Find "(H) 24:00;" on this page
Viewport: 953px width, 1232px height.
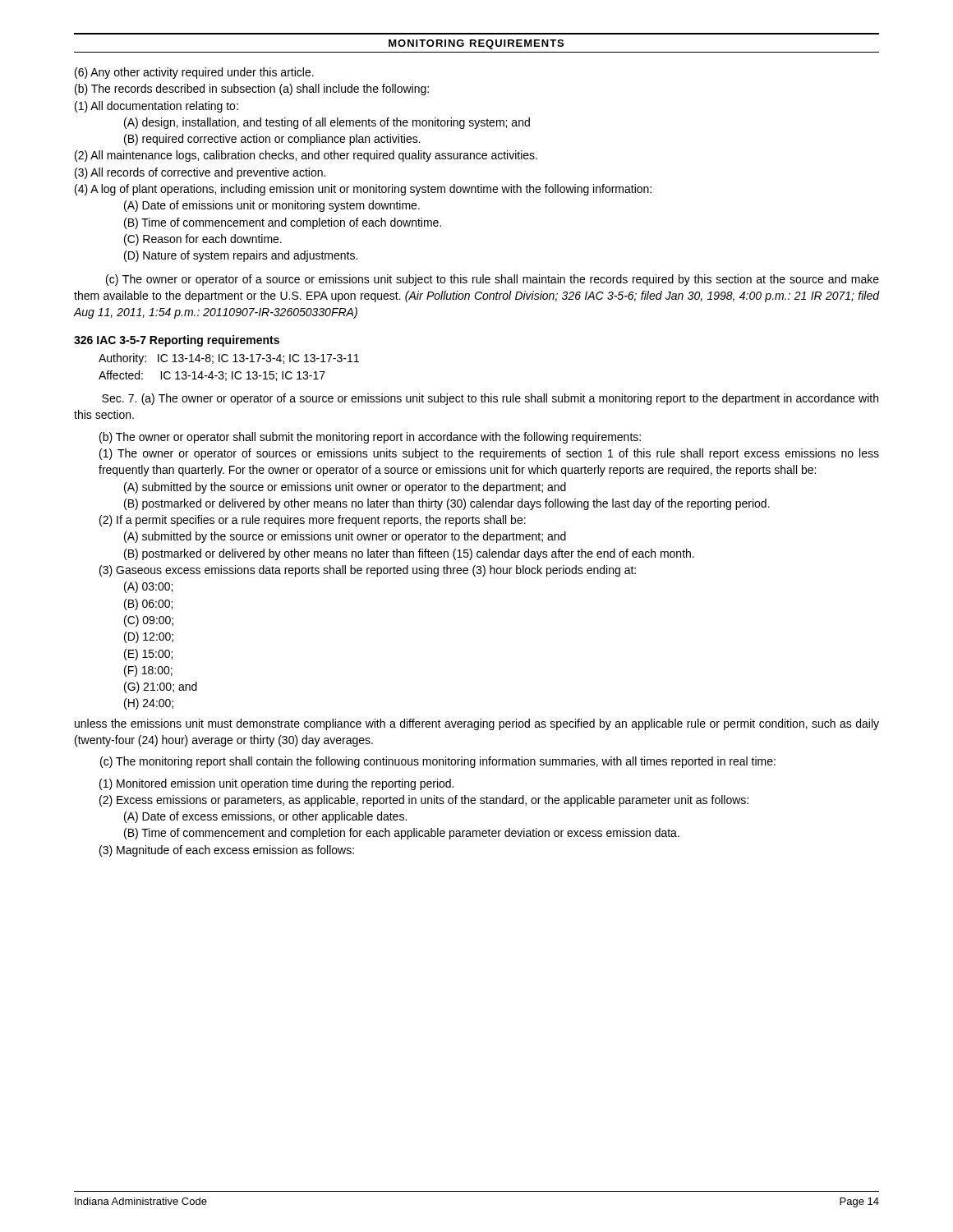(x=149, y=703)
